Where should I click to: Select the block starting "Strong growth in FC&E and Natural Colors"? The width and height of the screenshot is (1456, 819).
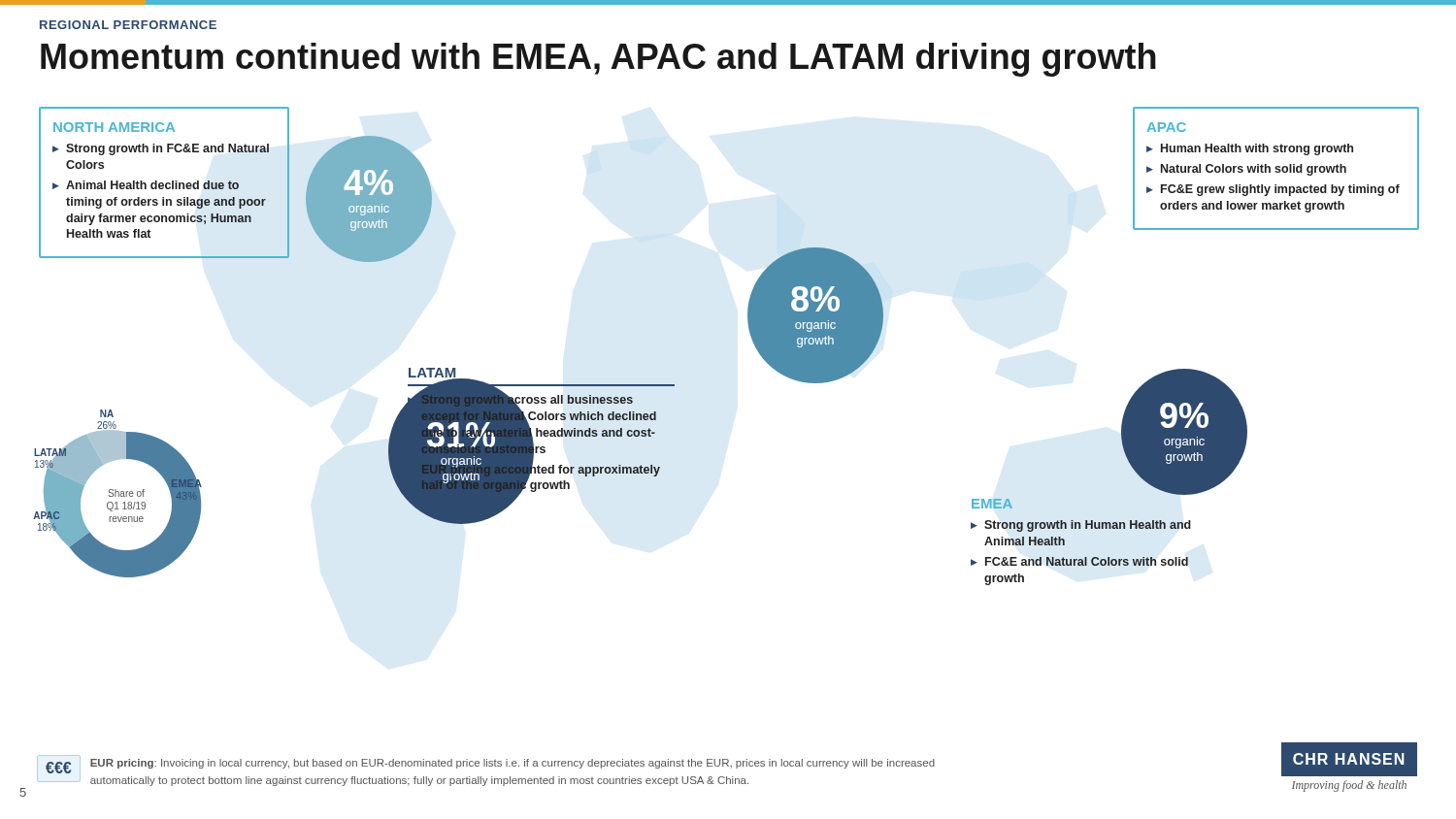click(x=168, y=157)
